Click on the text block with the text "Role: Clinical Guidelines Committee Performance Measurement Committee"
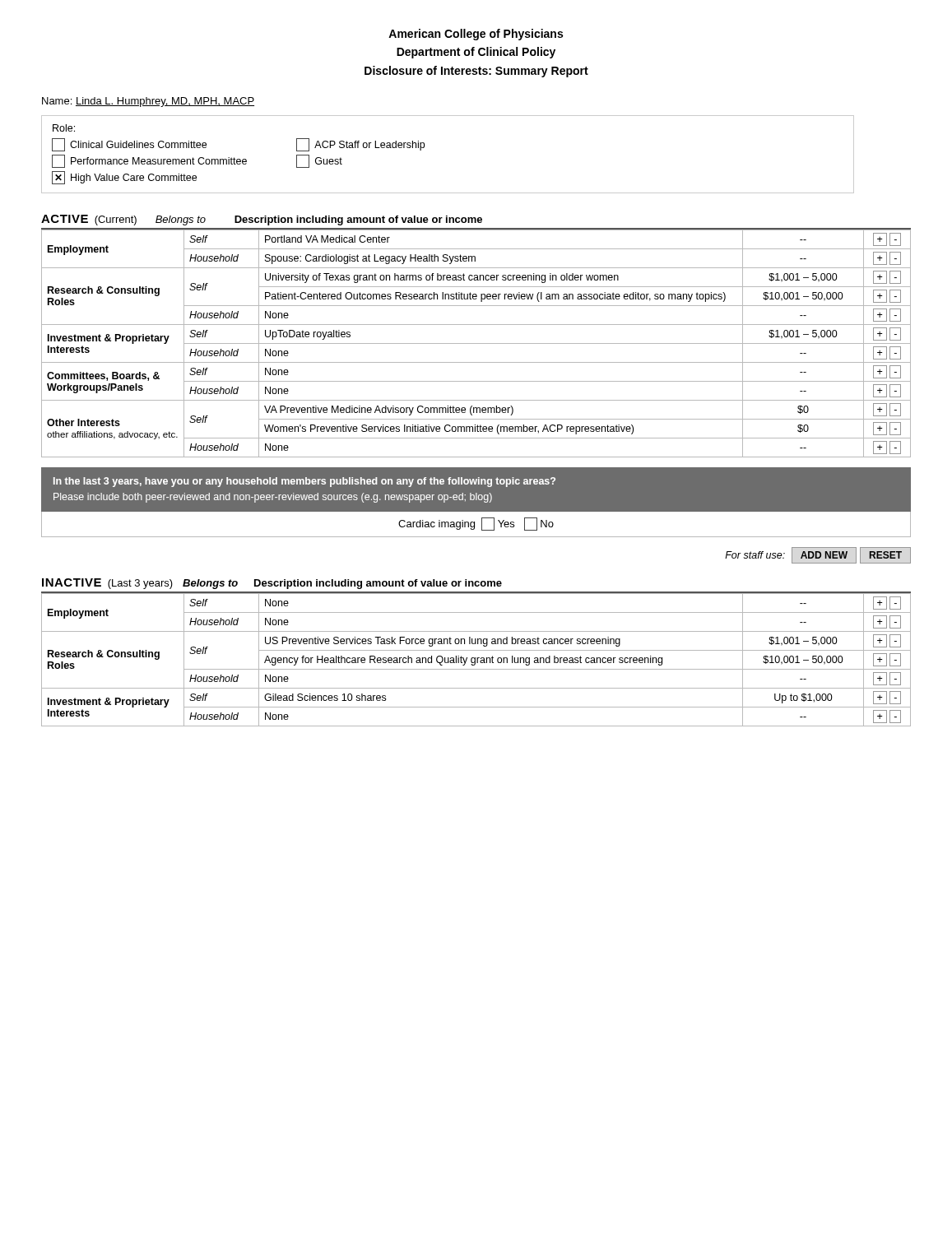 point(64,128)
